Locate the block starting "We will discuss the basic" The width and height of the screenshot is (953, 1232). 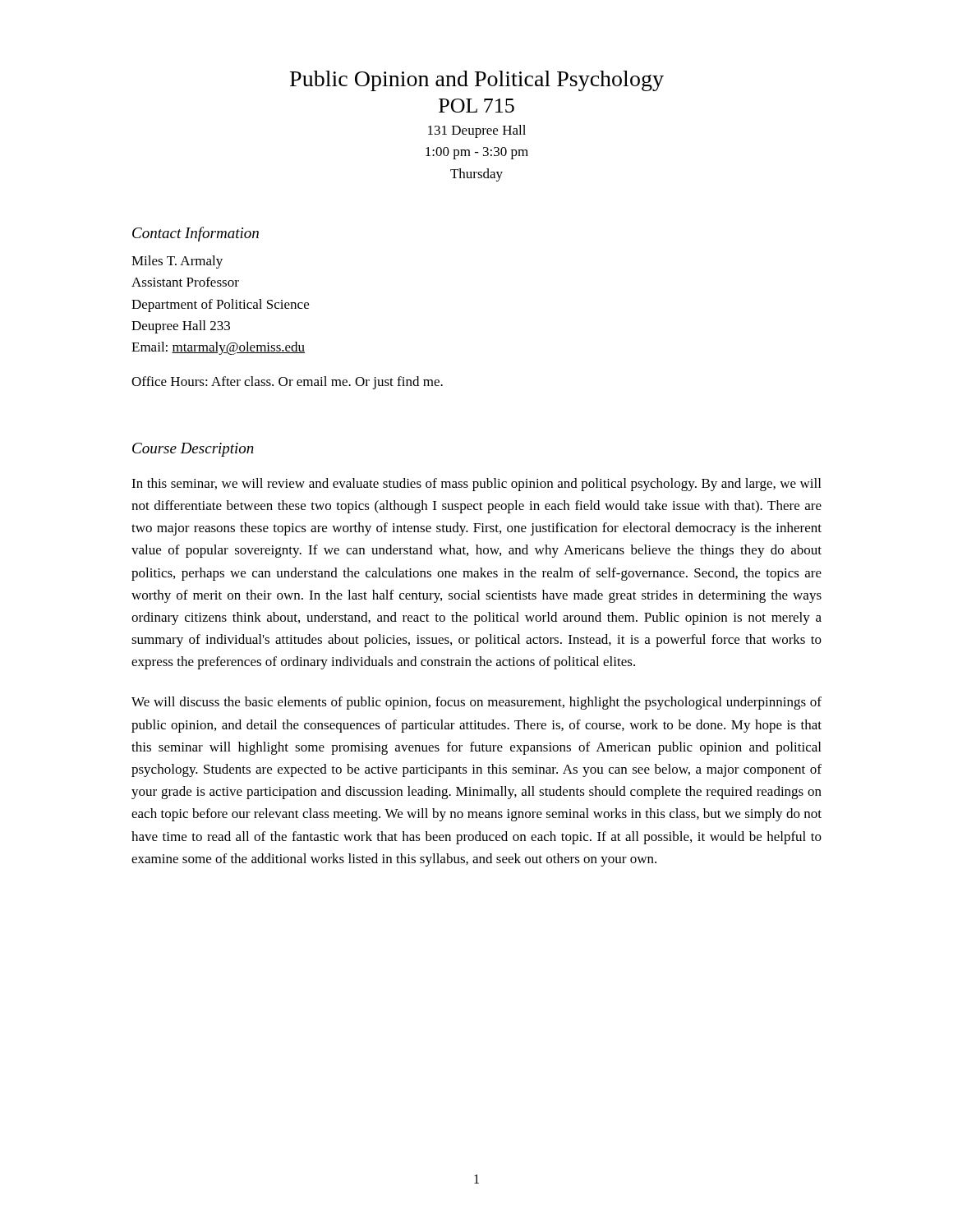(x=476, y=780)
